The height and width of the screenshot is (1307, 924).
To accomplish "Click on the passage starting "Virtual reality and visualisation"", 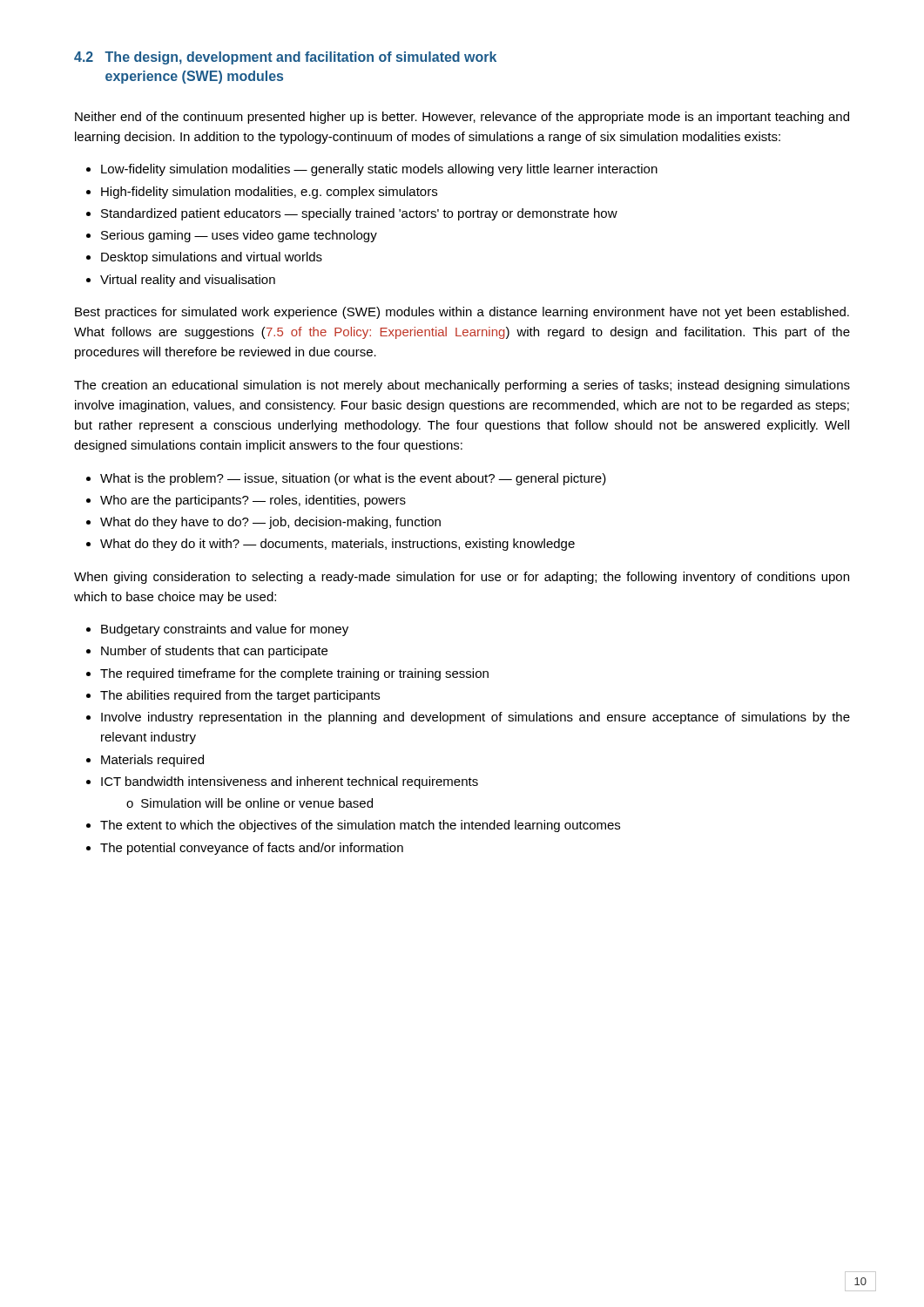I will [x=188, y=279].
